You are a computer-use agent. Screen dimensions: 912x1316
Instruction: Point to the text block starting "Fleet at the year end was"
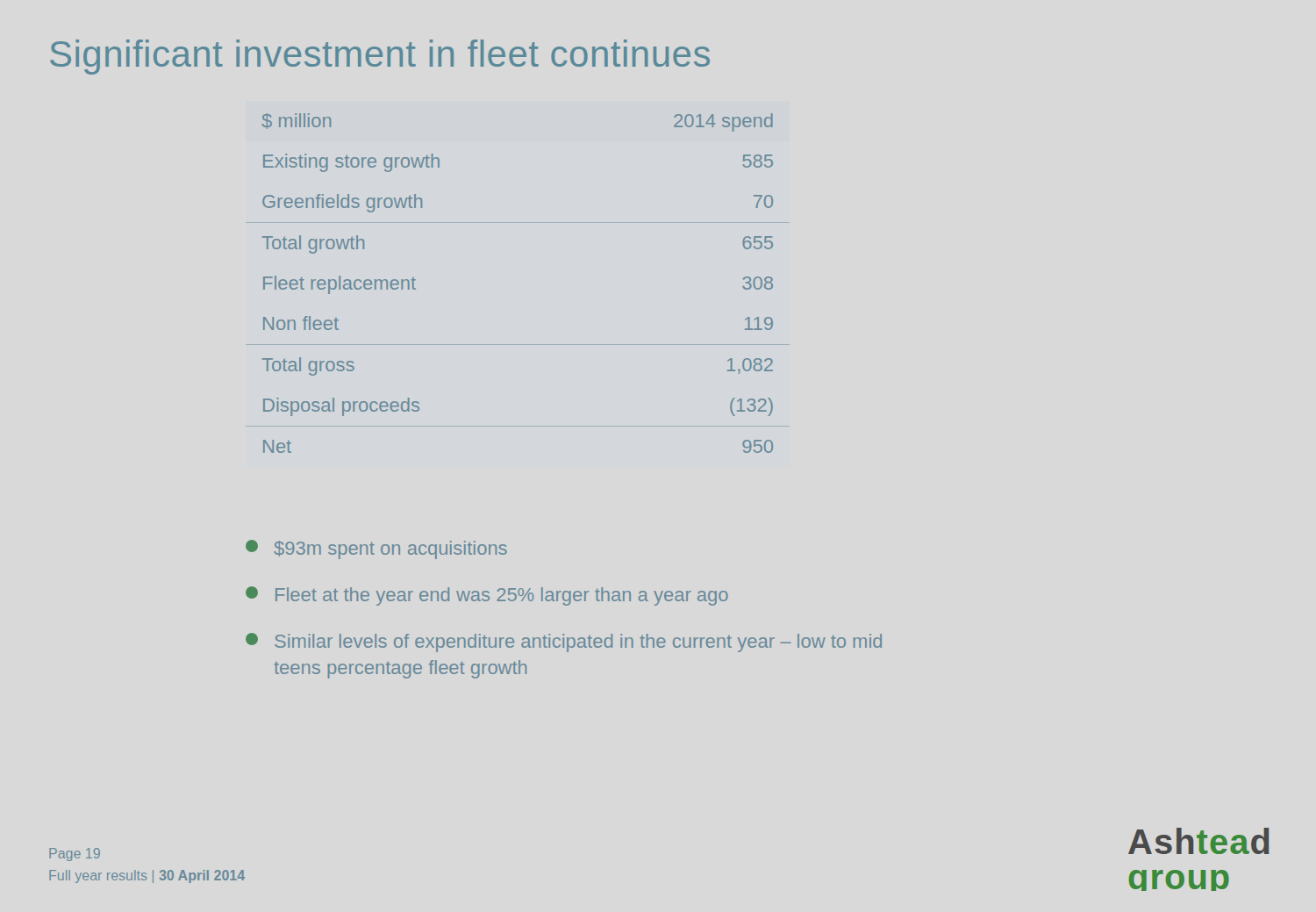tap(487, 595)
